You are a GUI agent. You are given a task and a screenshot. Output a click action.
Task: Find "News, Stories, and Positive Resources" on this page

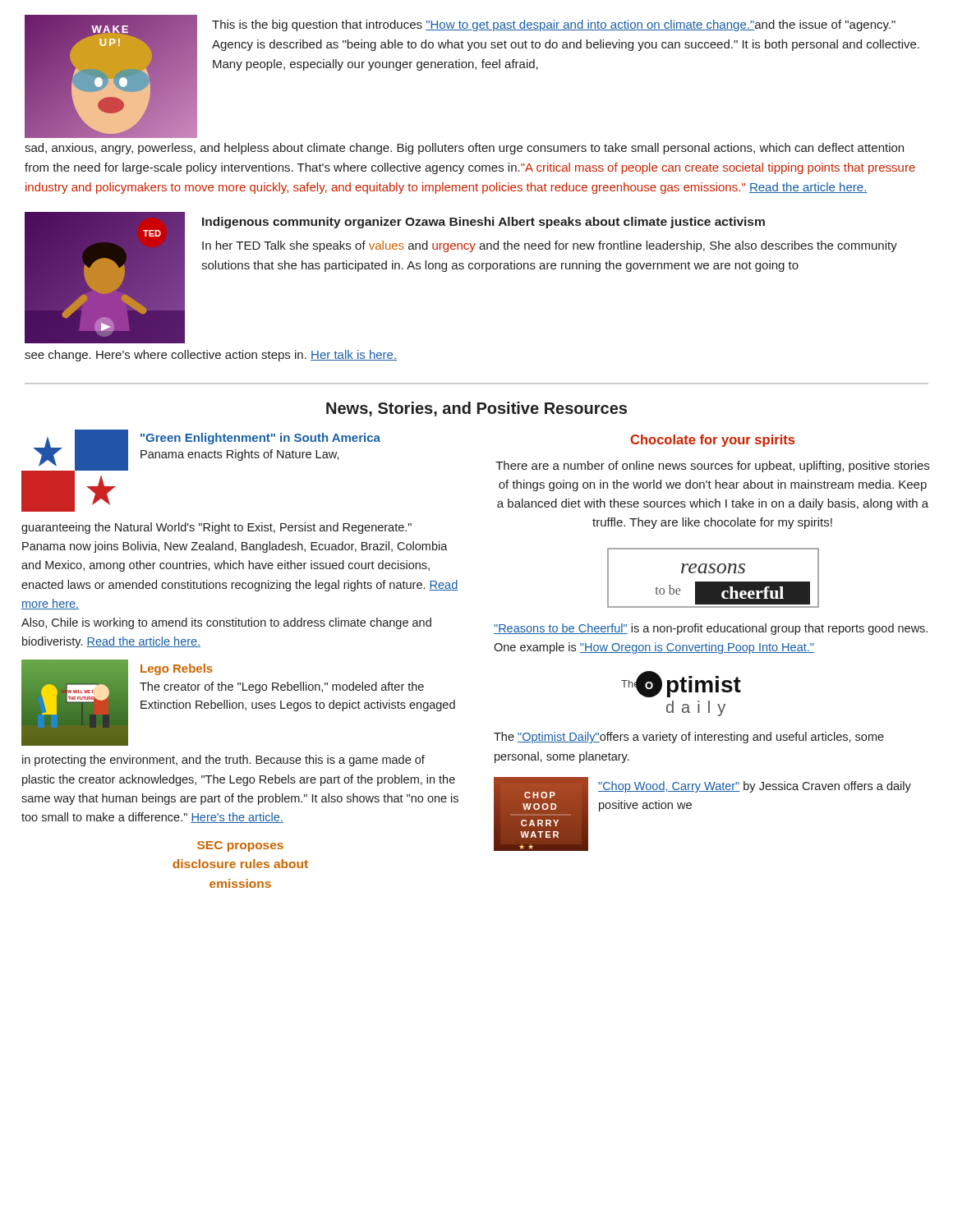[476, 408]
